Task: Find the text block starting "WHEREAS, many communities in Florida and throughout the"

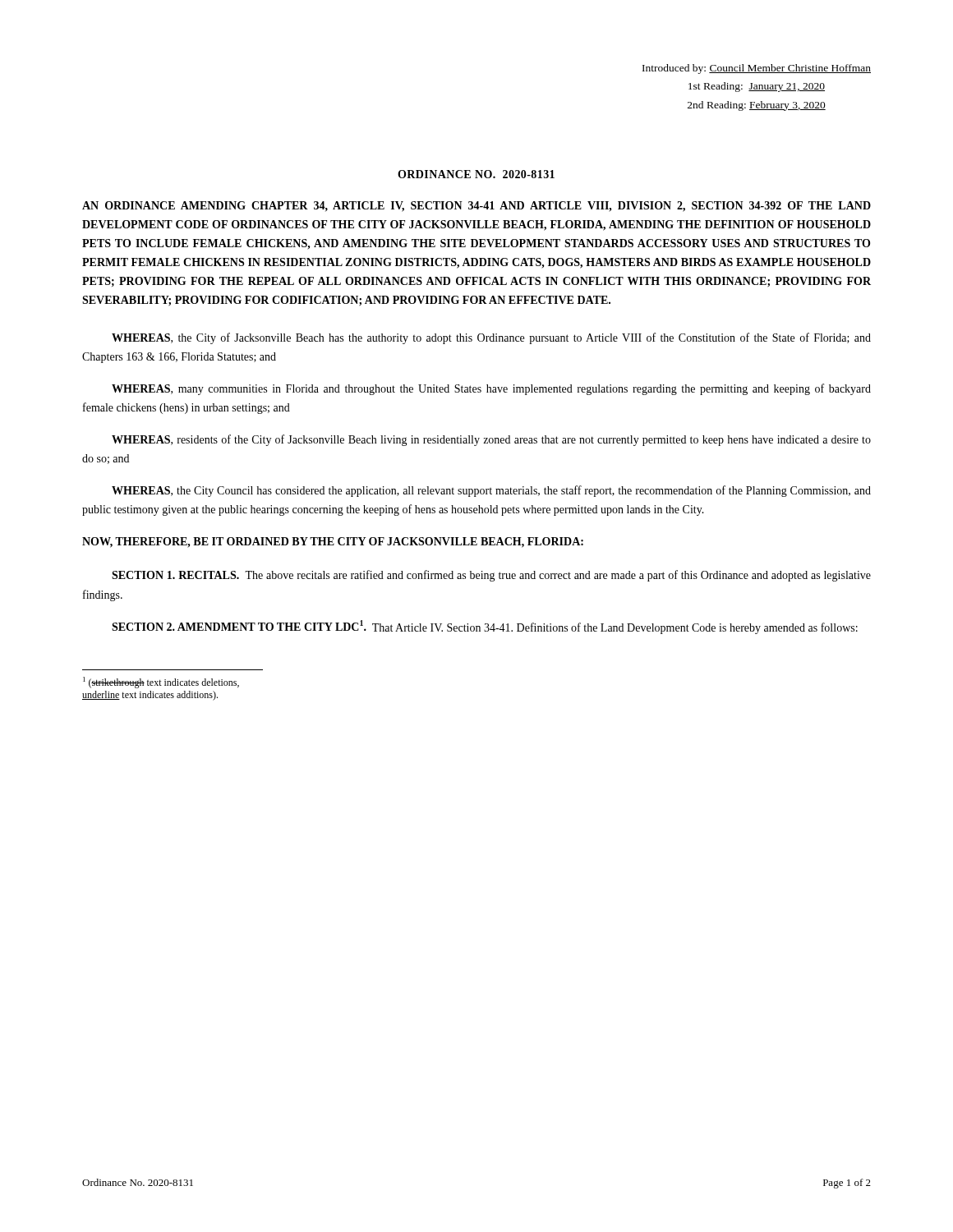Action: click(476, 398)
